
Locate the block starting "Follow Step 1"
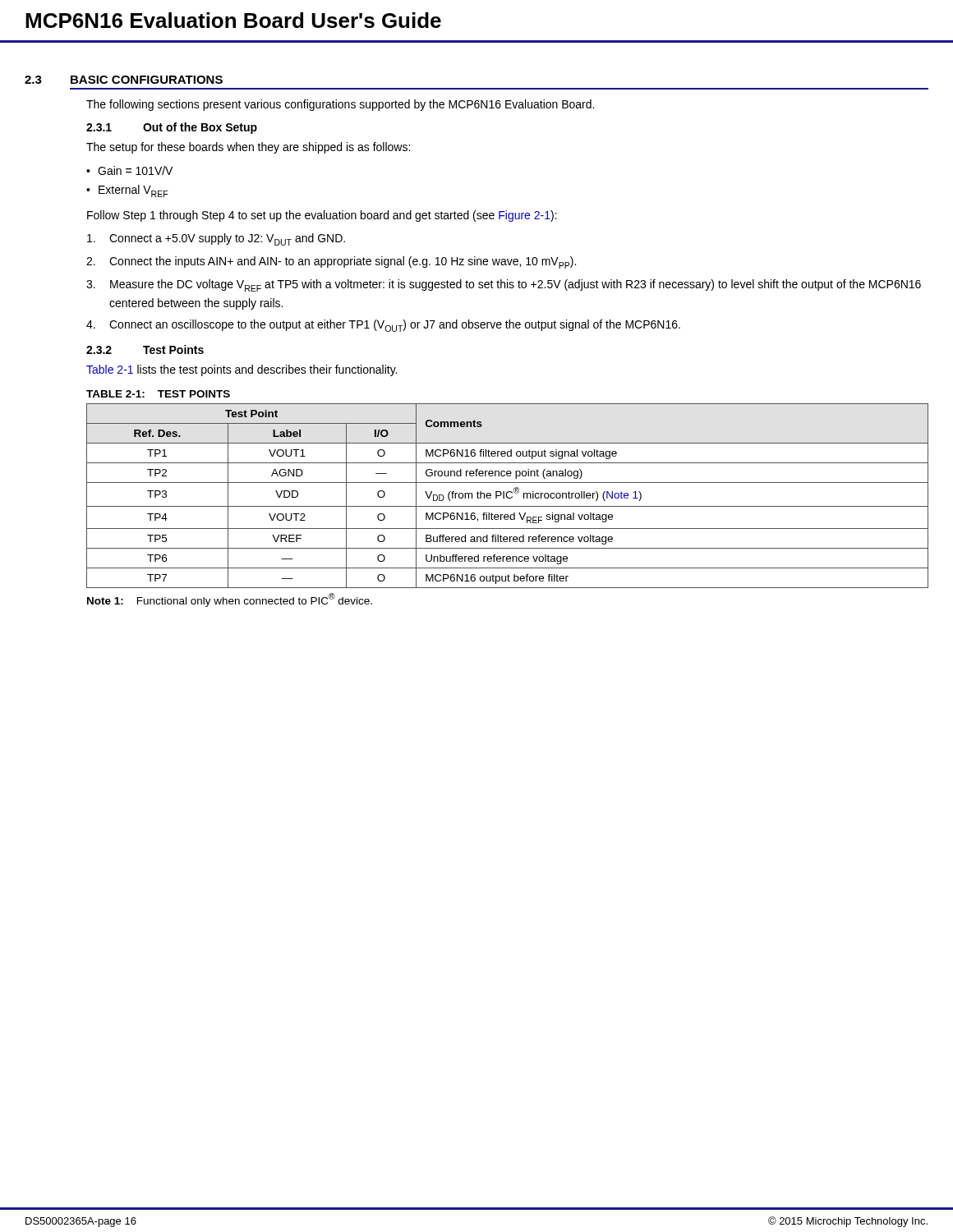click(507, 215)
